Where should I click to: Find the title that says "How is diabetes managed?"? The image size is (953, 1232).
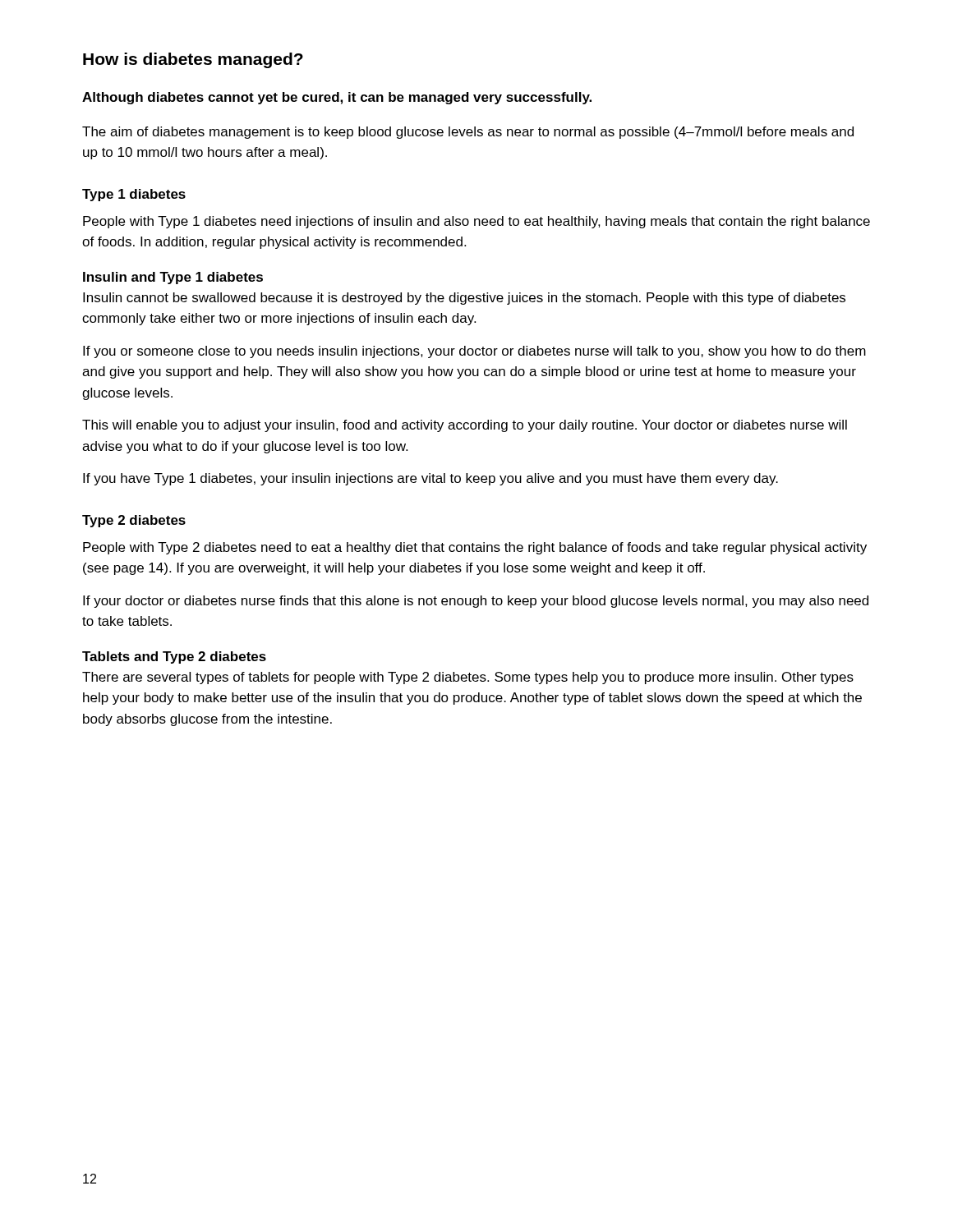193,59
